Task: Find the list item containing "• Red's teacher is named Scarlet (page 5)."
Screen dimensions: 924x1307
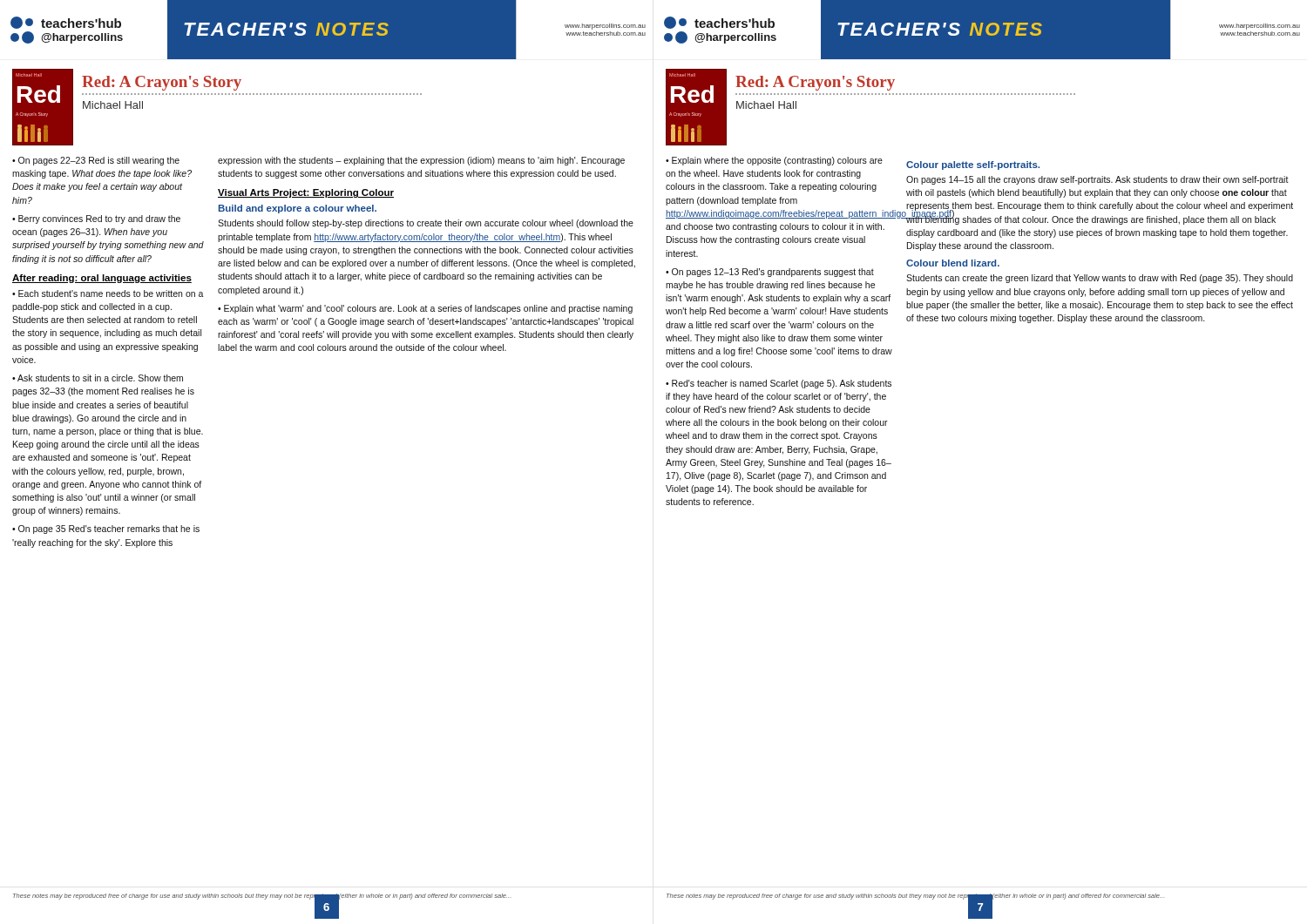Action: pyautogui.click(x=779, y=442)
